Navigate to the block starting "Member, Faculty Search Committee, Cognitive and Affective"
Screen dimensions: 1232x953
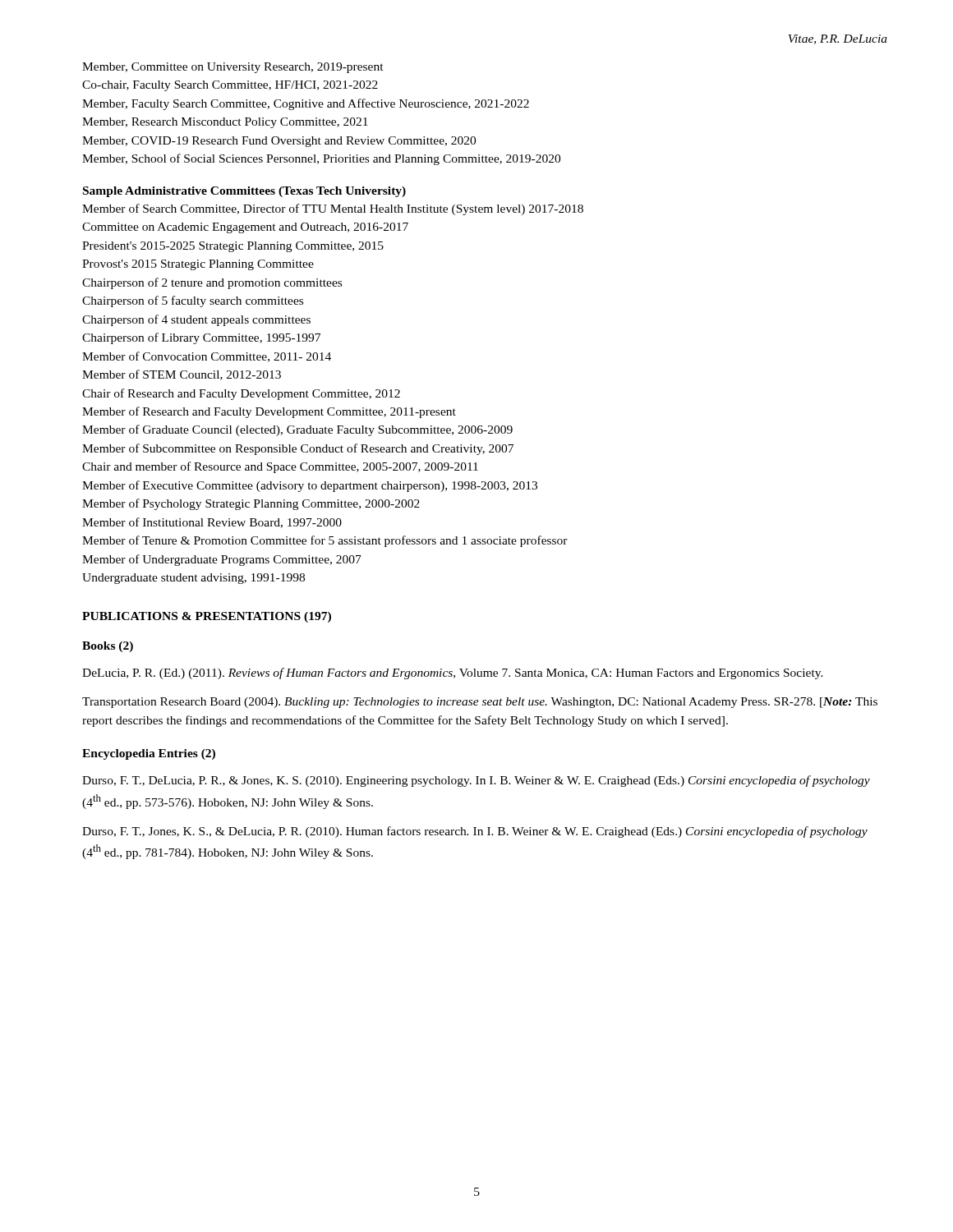(x=306, y=103)
